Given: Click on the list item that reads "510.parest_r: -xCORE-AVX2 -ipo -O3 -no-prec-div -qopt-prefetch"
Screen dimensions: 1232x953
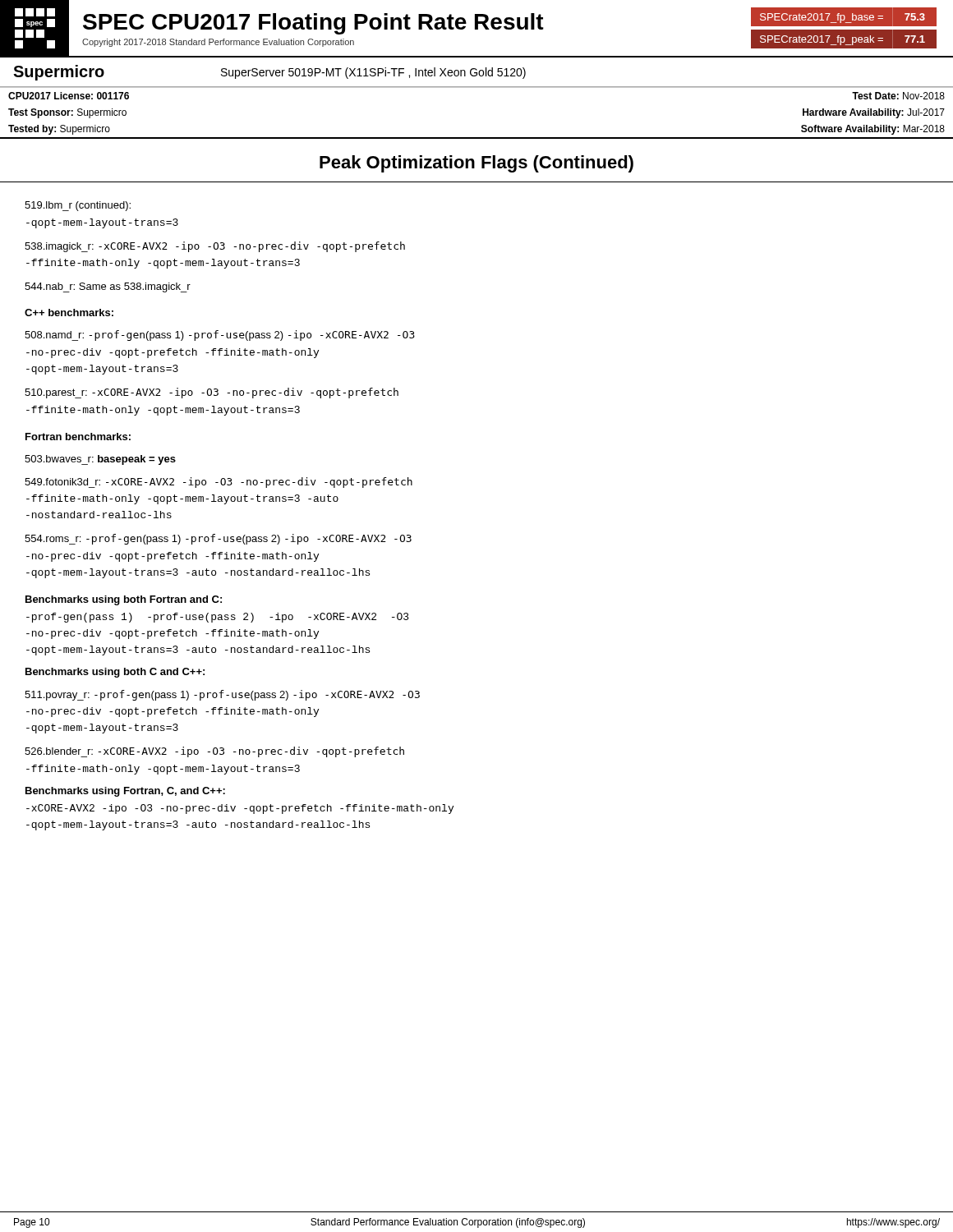Looking at the screenshot, I should [x=212, y=393].
